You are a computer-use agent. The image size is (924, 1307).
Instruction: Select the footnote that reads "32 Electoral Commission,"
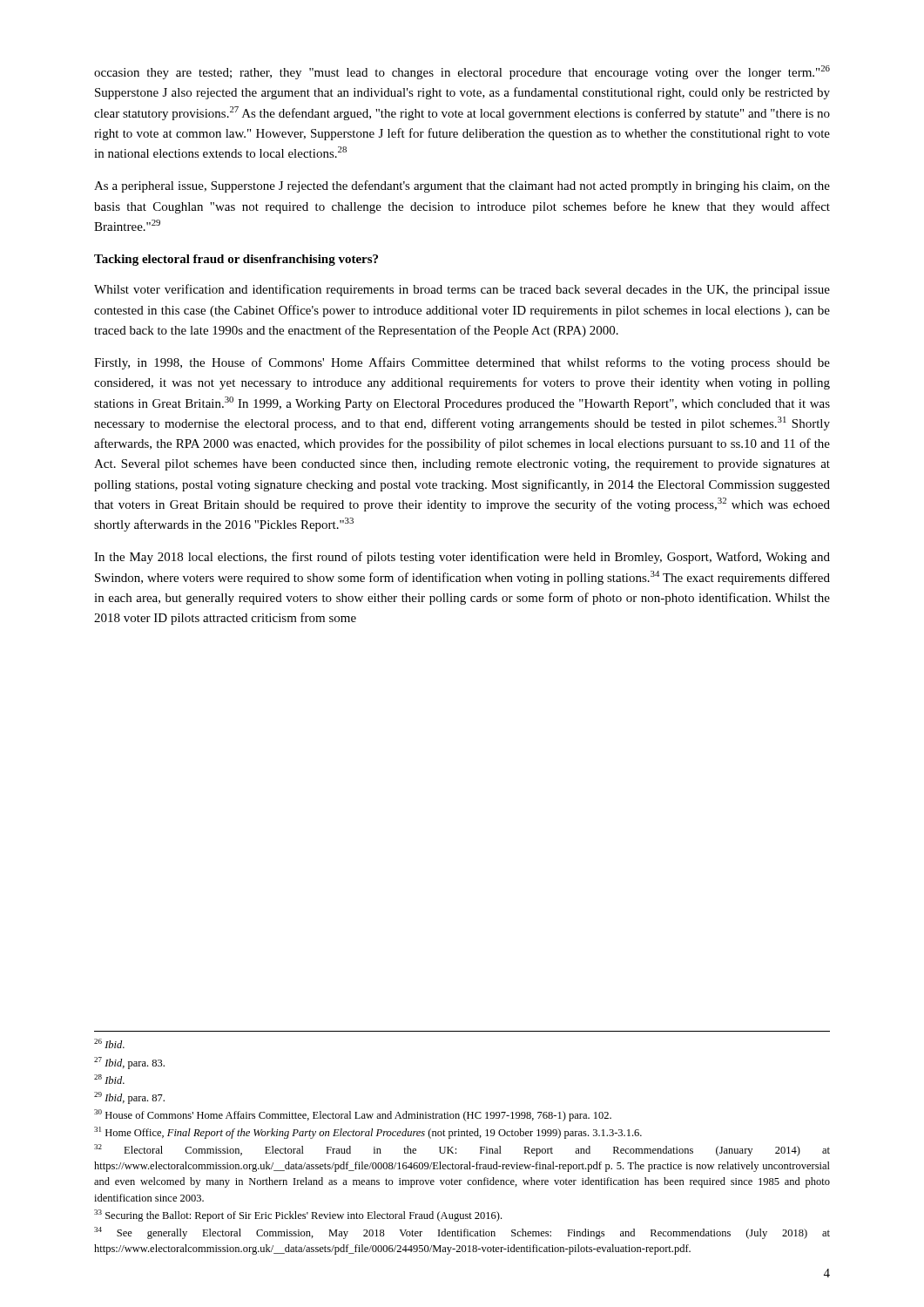pos(462,1173)
